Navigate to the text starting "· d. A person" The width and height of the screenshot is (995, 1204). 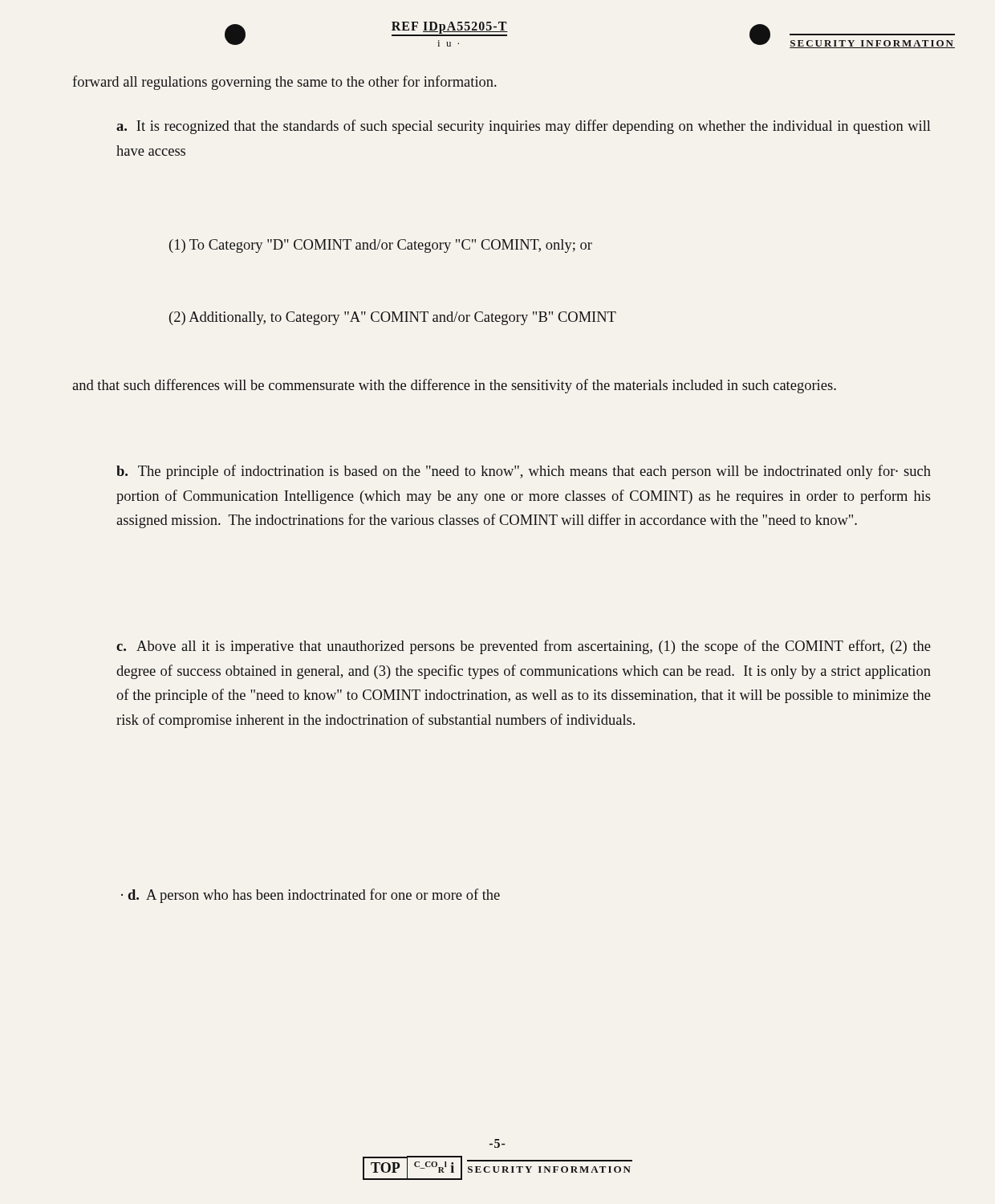(x=311, y=896)
